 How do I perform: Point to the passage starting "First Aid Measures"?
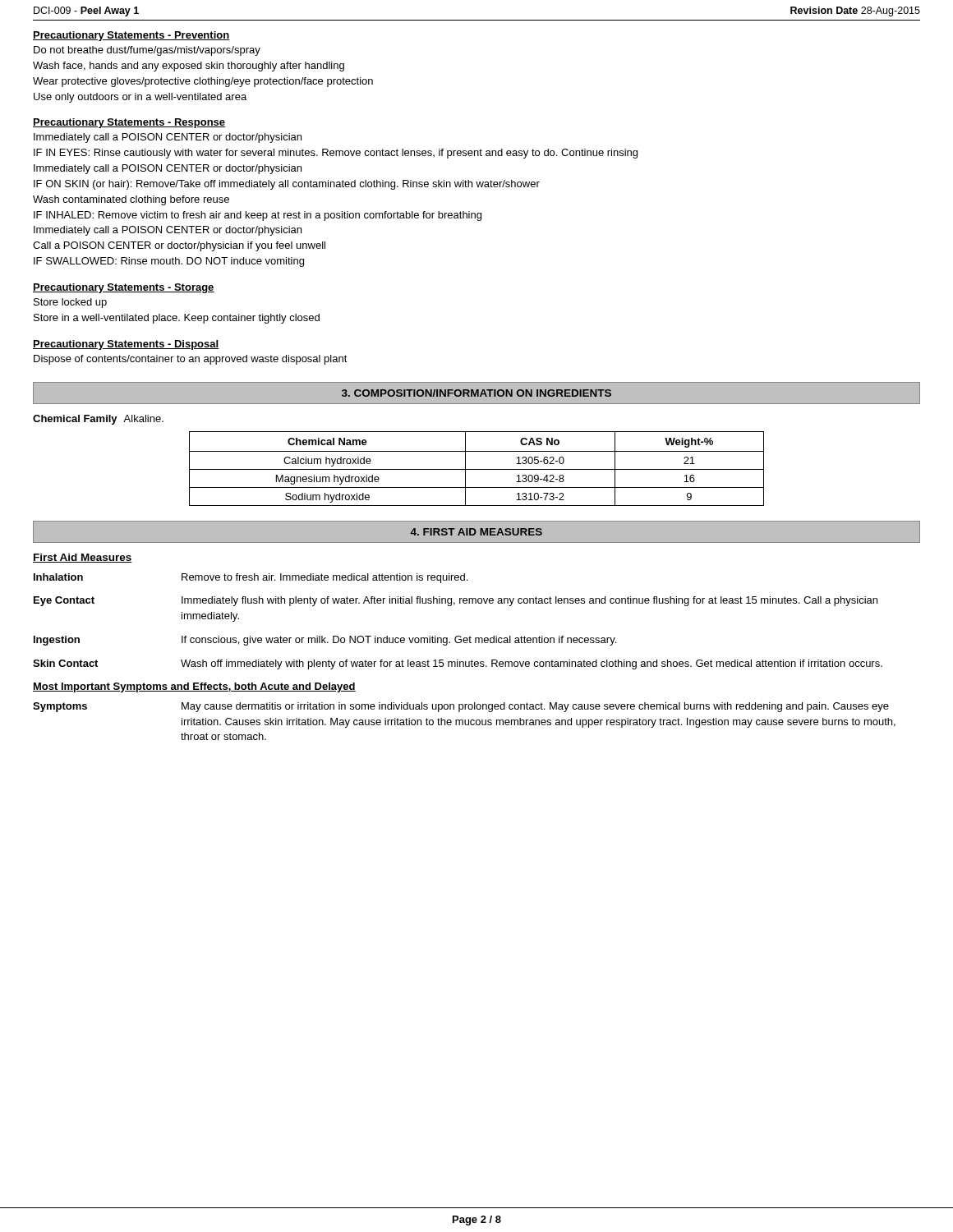pos(82,557)
